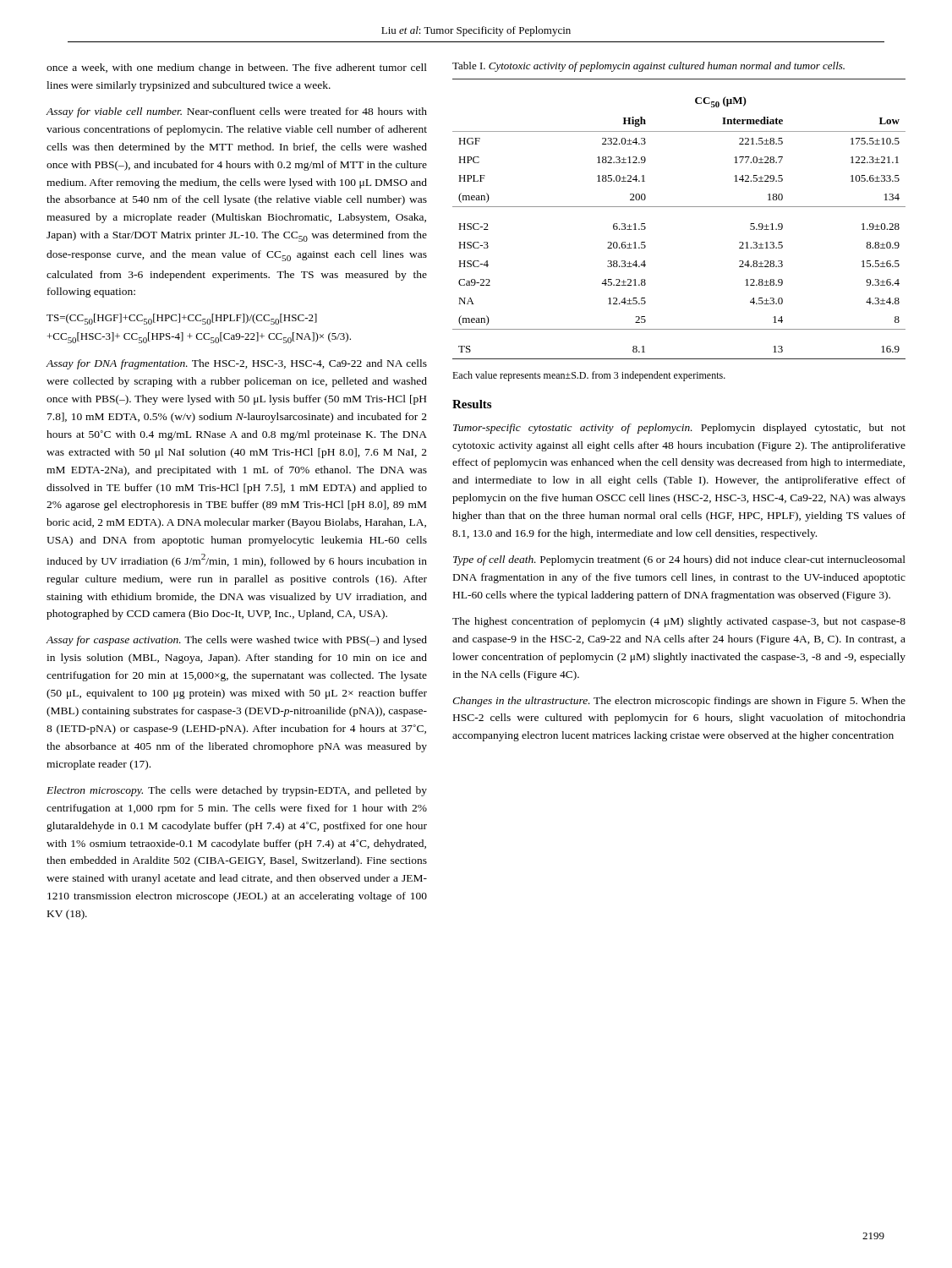This screenshot has width=952, height=1268.
Task: Find the text block that says "Electron microscopy. The cells"
Action: [x=237, y=852]
